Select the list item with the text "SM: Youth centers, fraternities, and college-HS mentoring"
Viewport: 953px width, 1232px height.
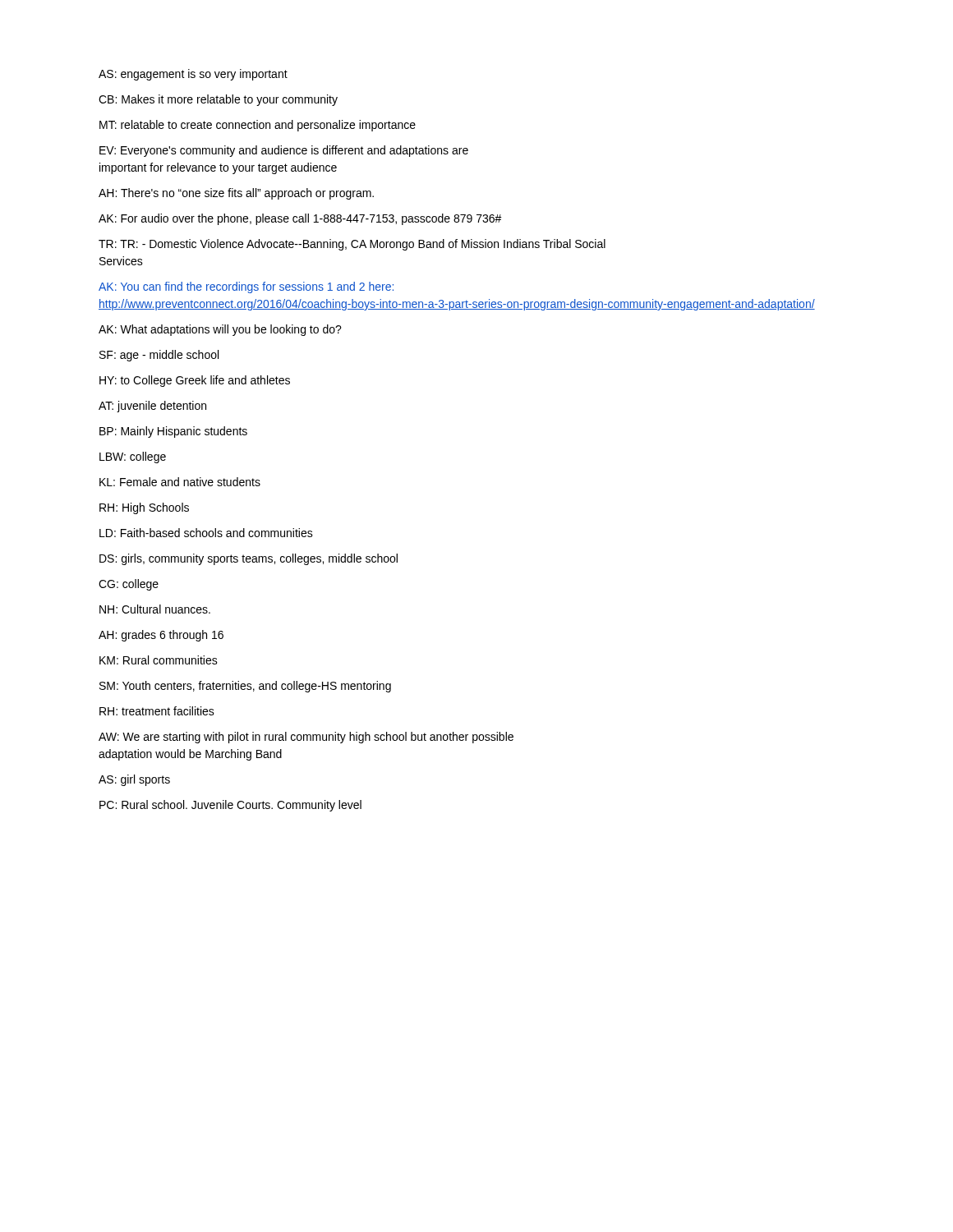point(245,686)
